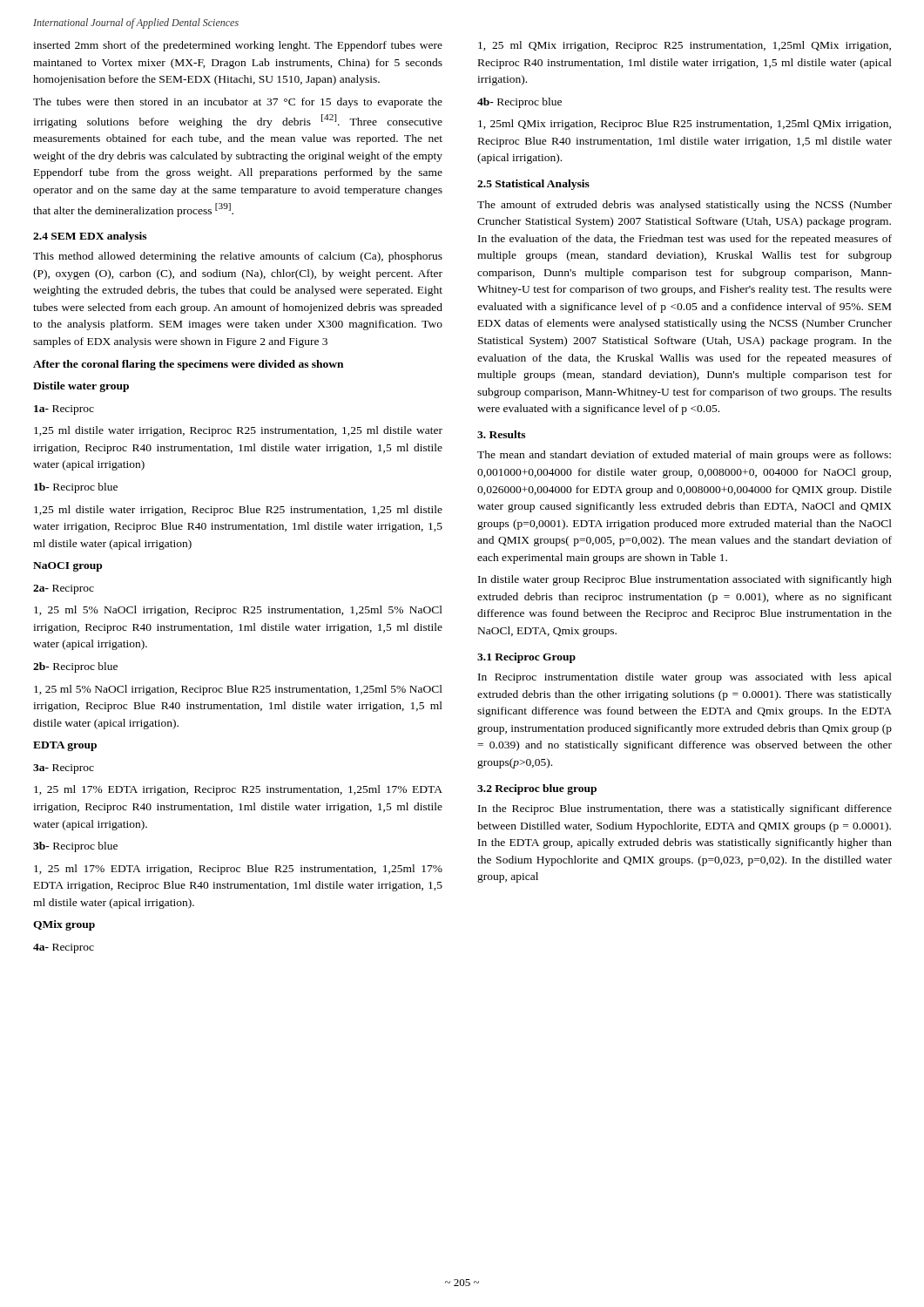The image size is (924, 1307).
Task: Locate the text block with the text "1b- Reciproc blue 1,25"
Action: click(x=238, y=515)
